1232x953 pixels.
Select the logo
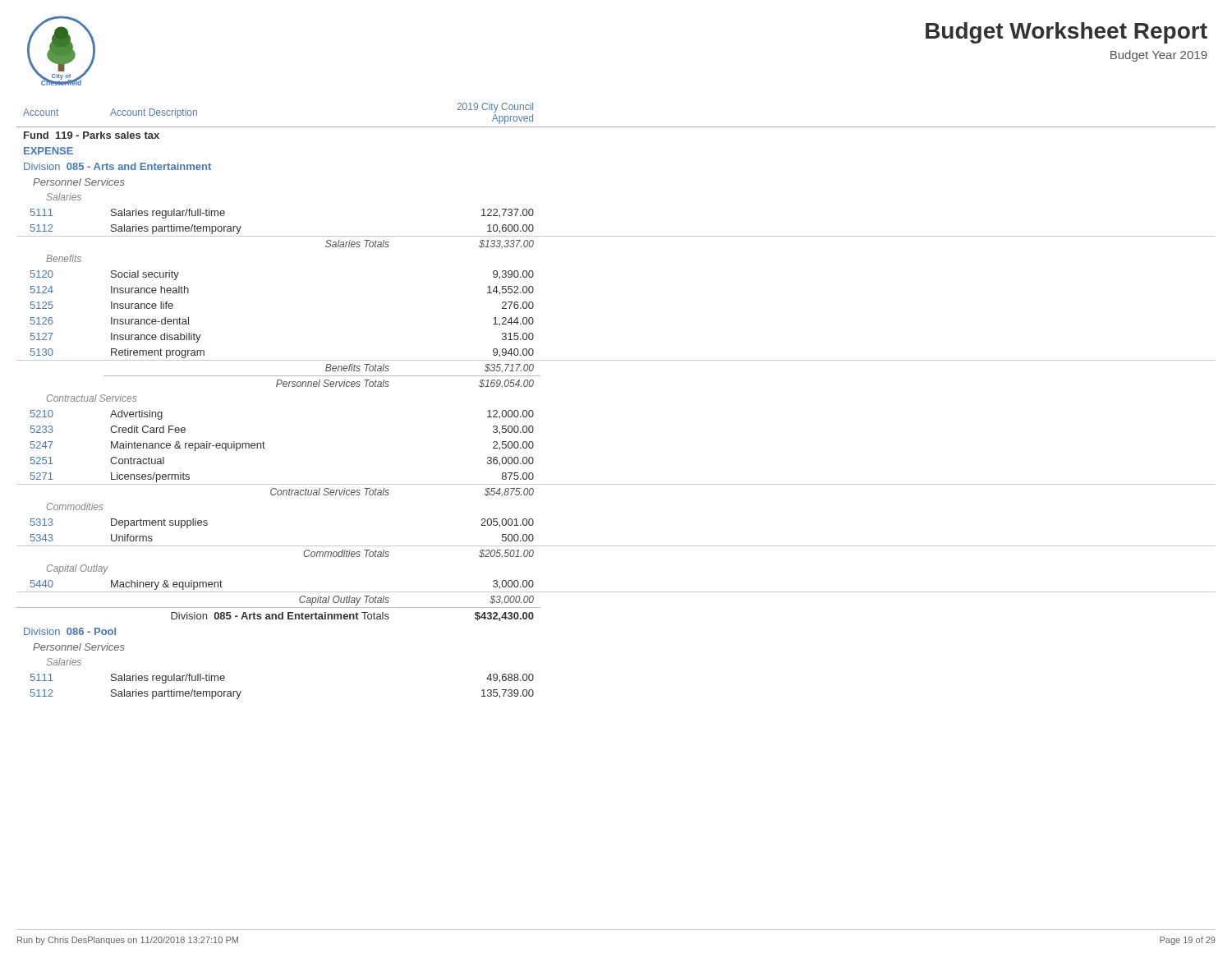[64, 53]
